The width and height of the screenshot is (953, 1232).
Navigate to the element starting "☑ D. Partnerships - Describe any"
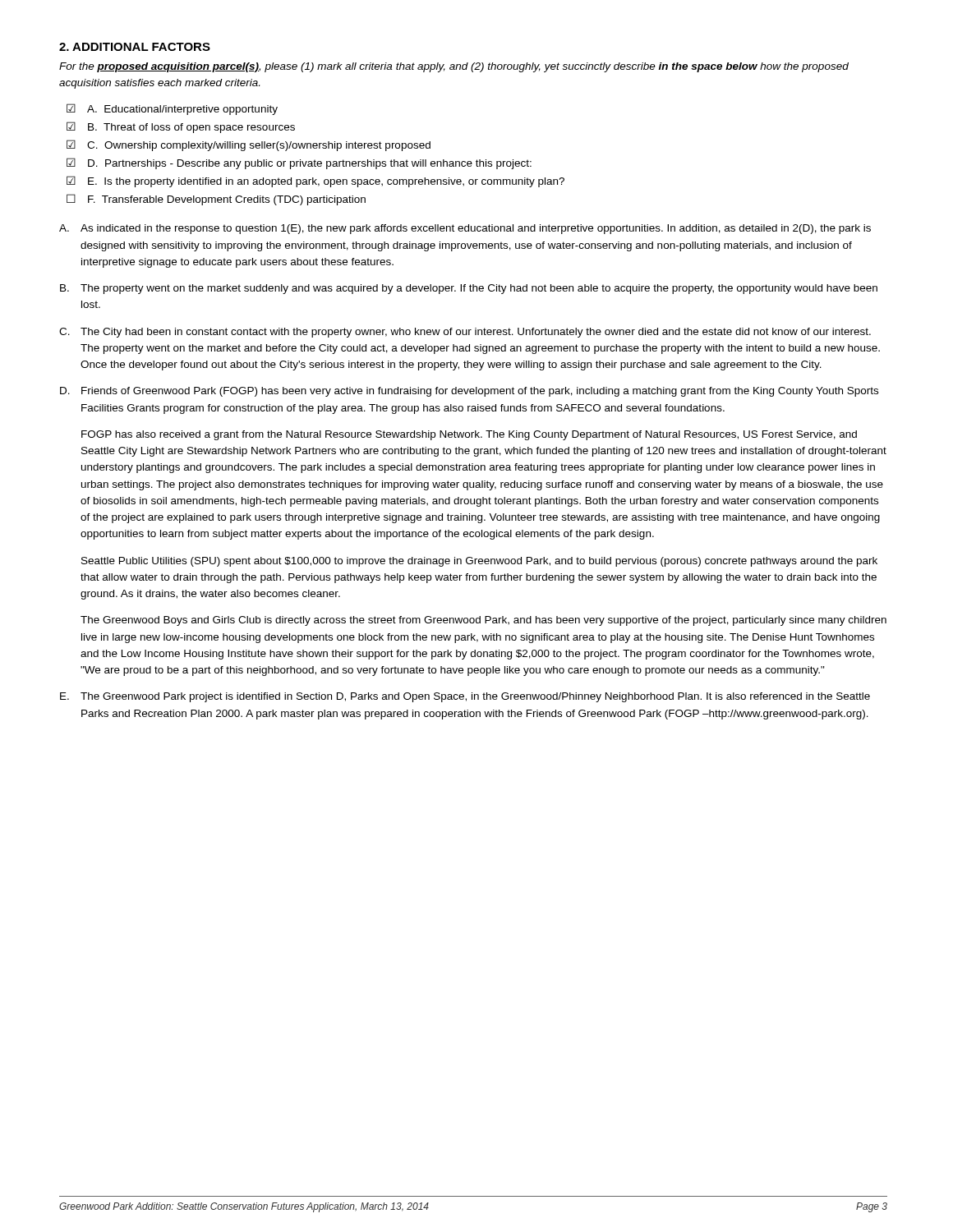[299, 164]
